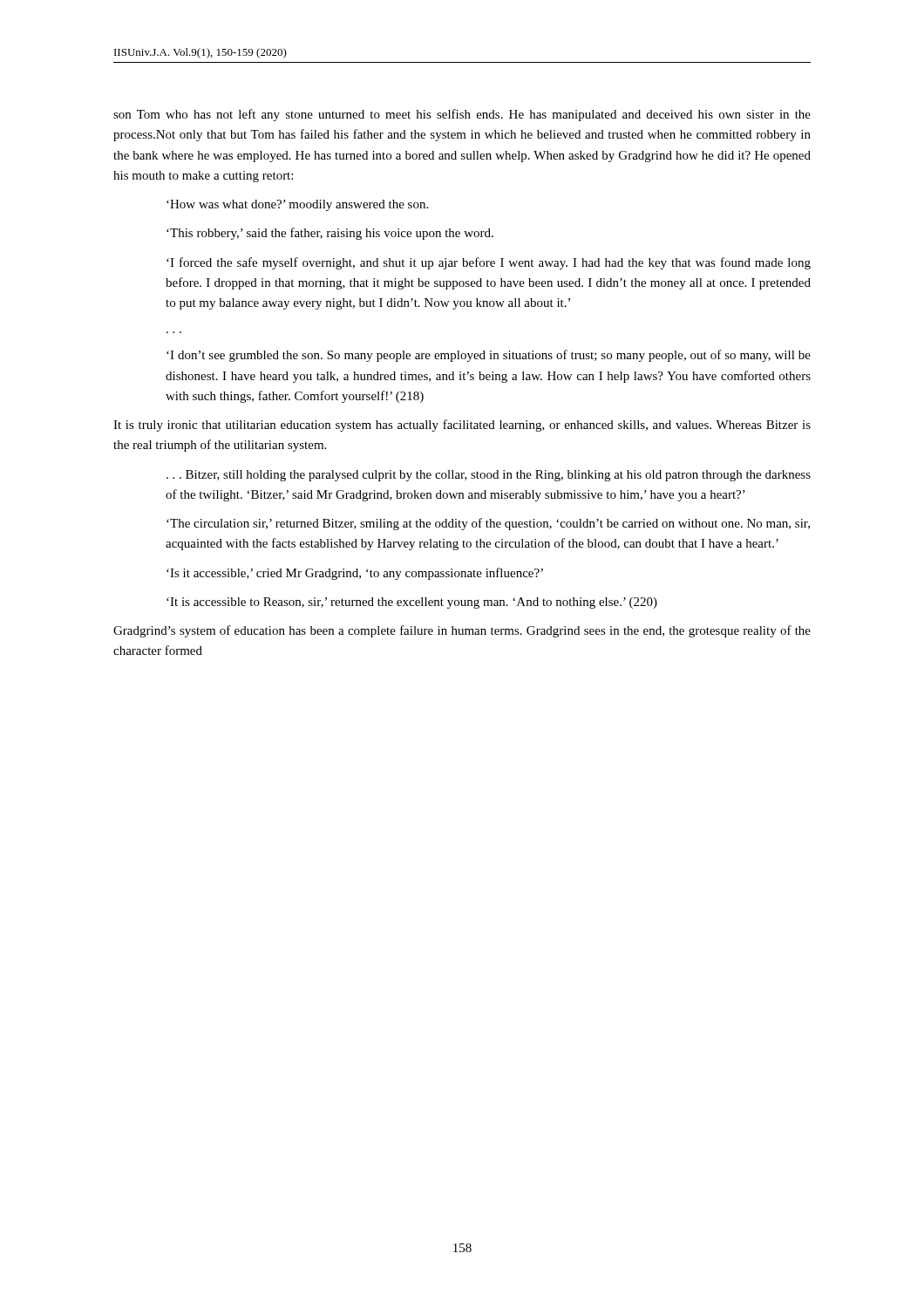Select the text block that reads "‘It is accessible to"
The height and width of the screenshot is (1308, 924).
(x=488, y=602)
